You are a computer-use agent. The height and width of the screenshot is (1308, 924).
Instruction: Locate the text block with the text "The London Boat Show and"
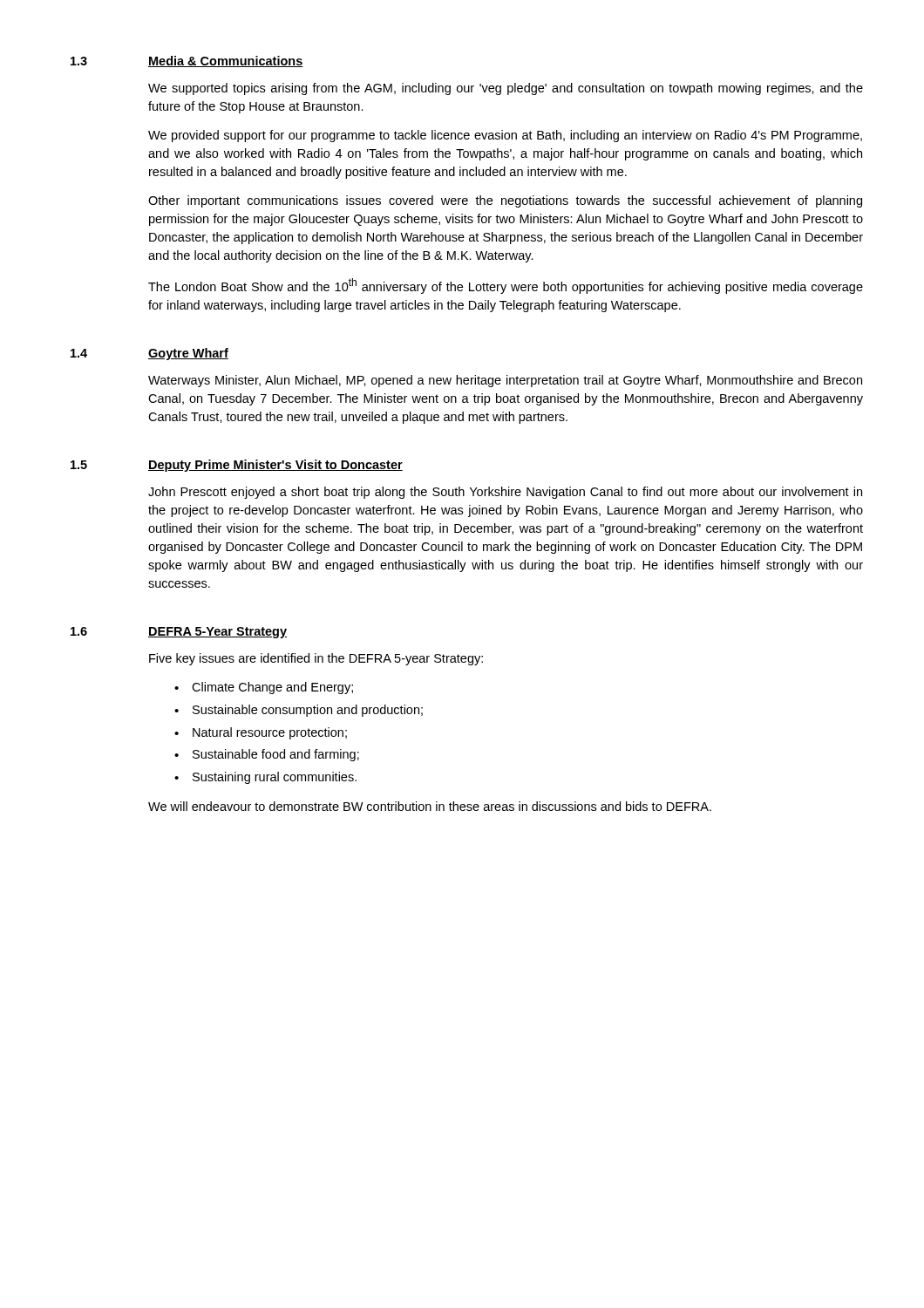click(506, 294)
